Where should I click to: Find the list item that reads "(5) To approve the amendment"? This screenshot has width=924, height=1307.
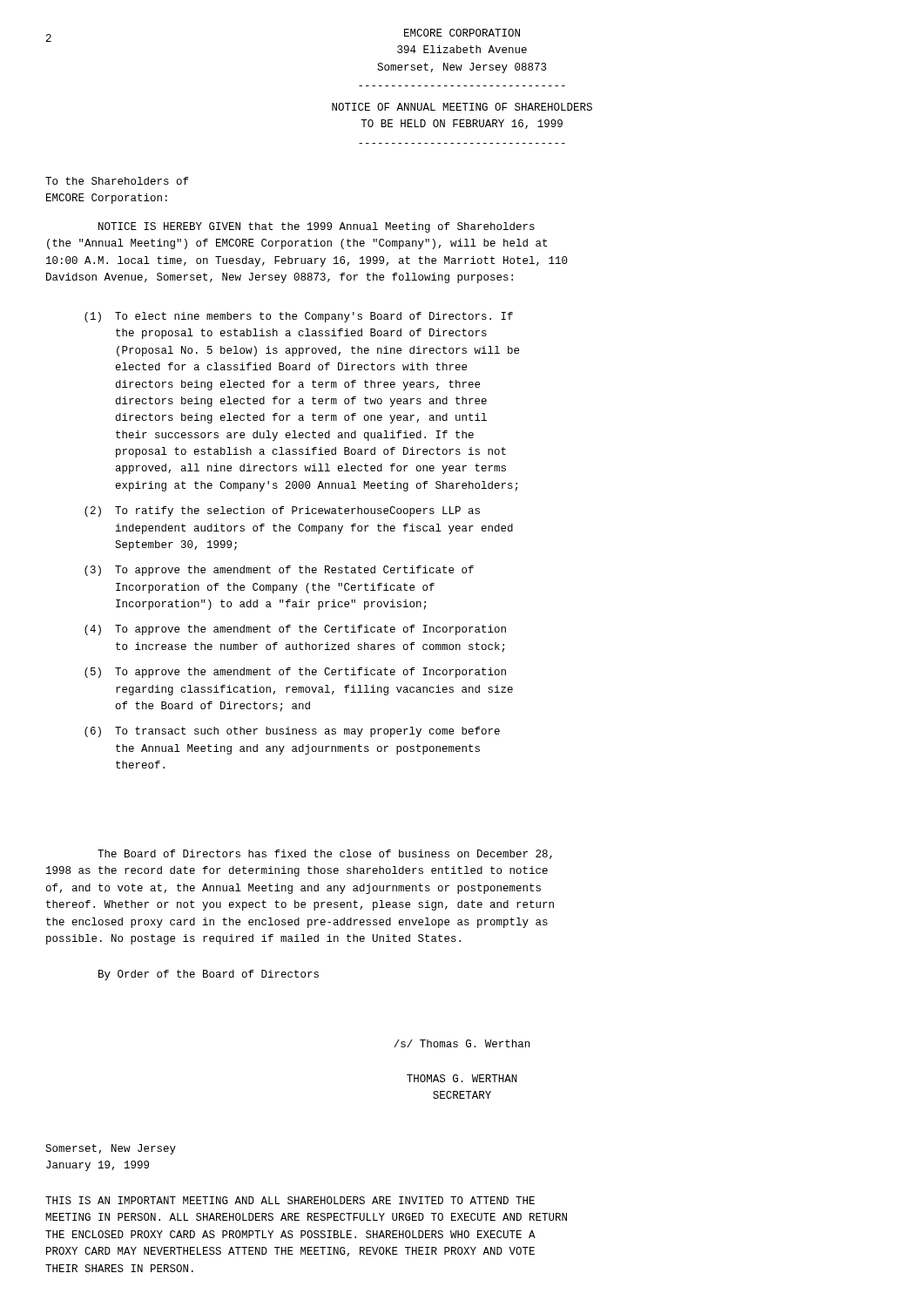tap(462, 690)
